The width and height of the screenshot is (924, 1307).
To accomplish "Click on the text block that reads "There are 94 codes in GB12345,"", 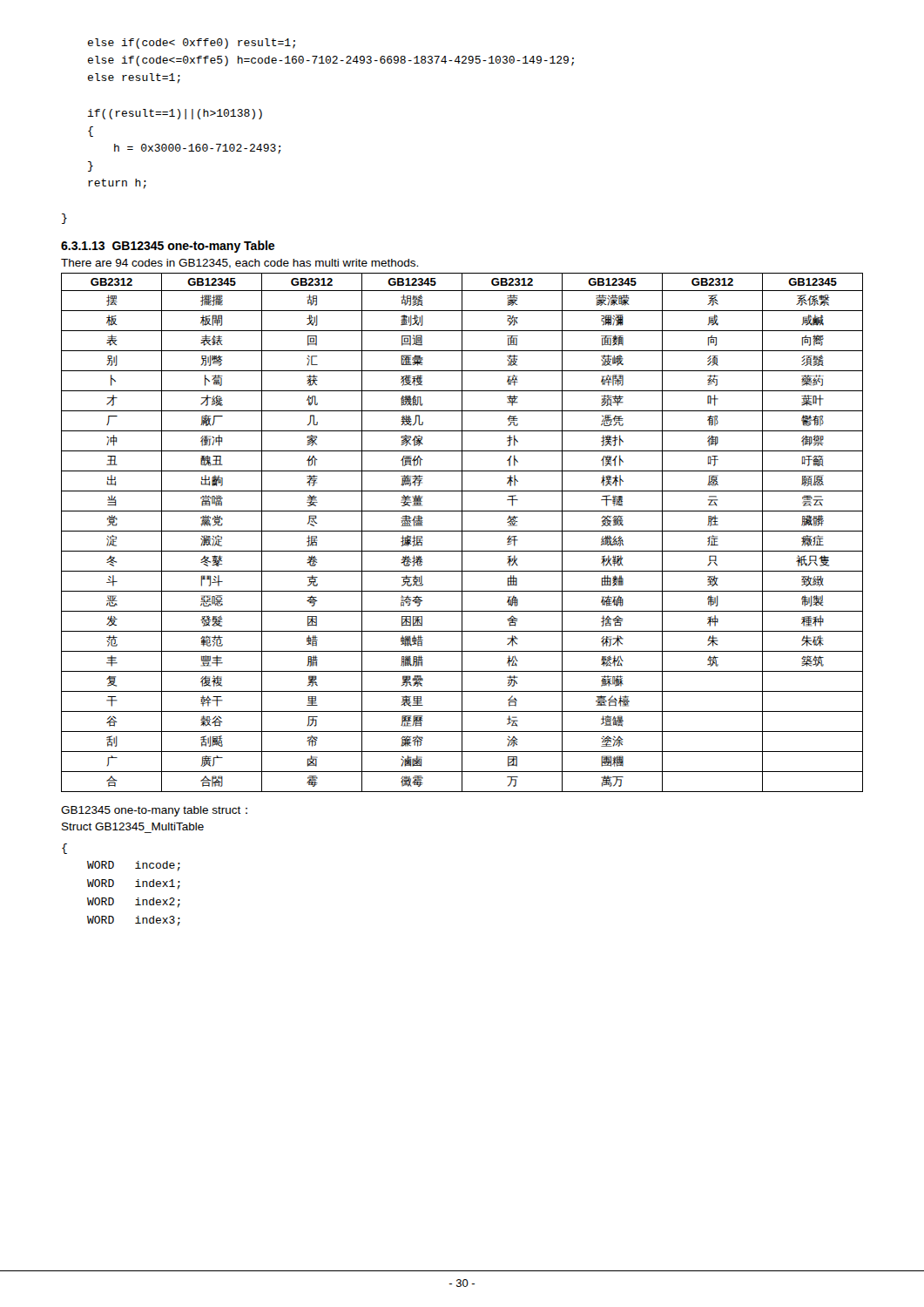I will (240, 262).
